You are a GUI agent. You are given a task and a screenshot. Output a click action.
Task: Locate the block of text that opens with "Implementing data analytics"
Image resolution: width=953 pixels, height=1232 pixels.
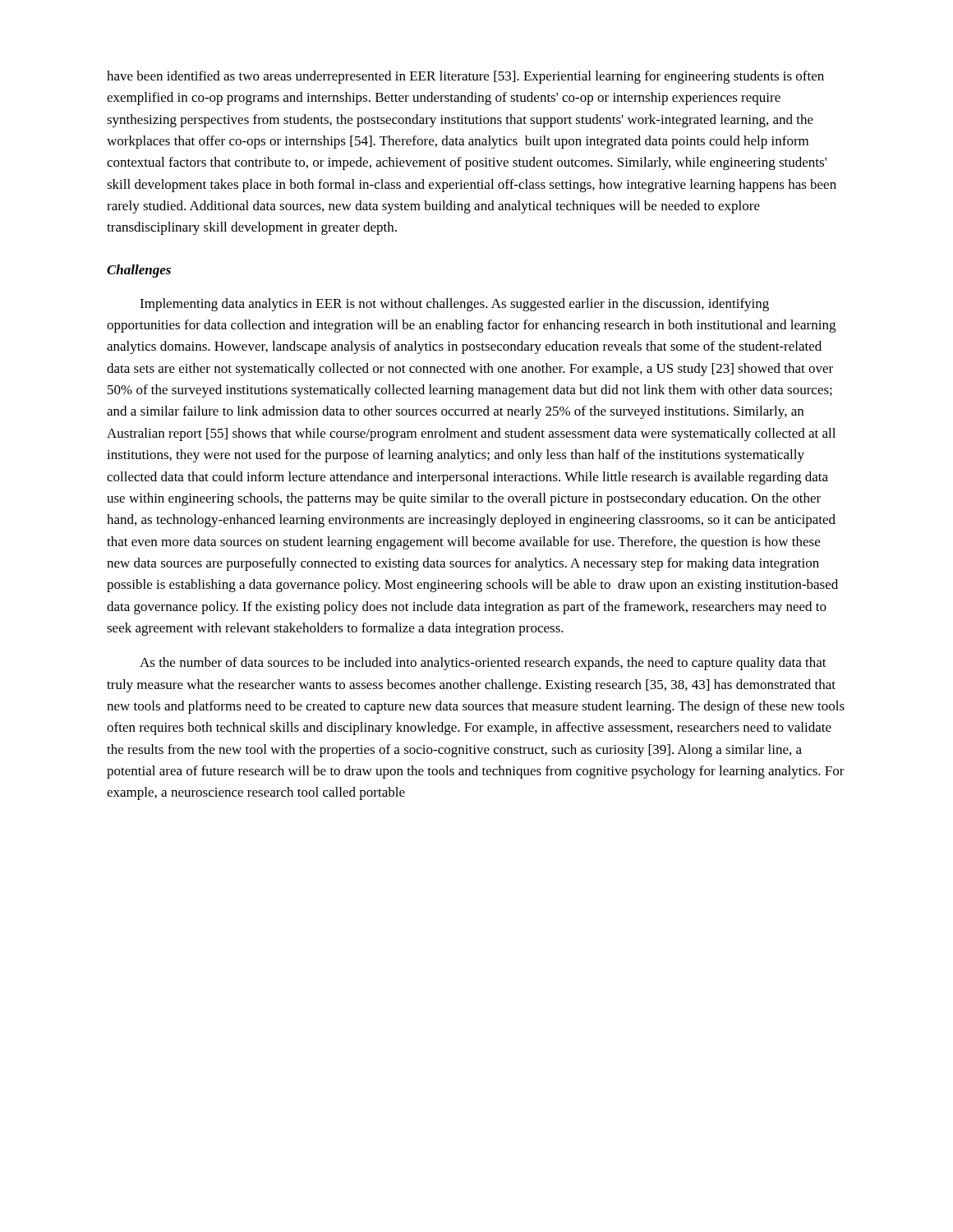click(x=473, y=466)
